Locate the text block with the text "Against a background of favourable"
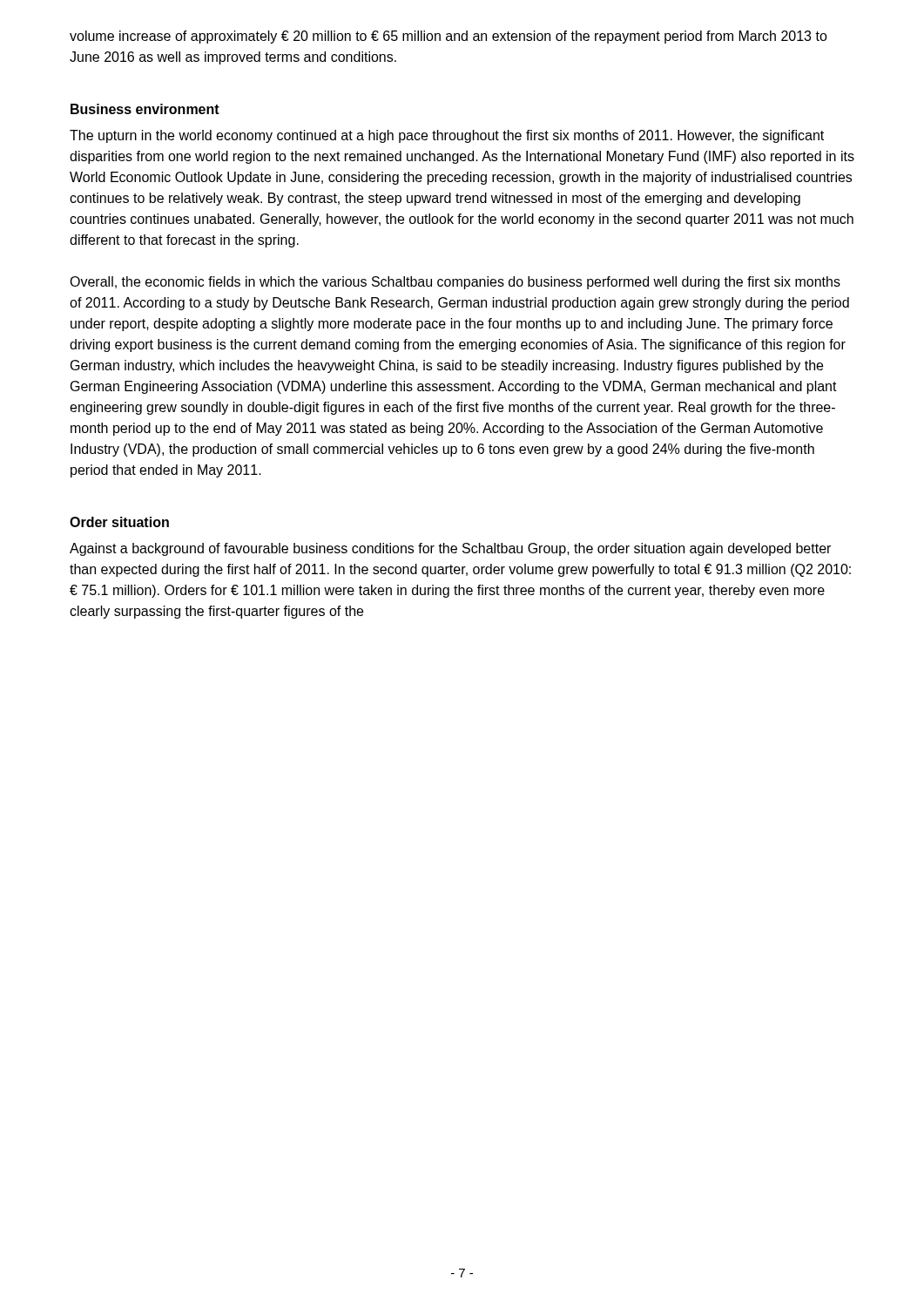The image size is (924, 1307). pyautogui.click(x=462, y=580)
